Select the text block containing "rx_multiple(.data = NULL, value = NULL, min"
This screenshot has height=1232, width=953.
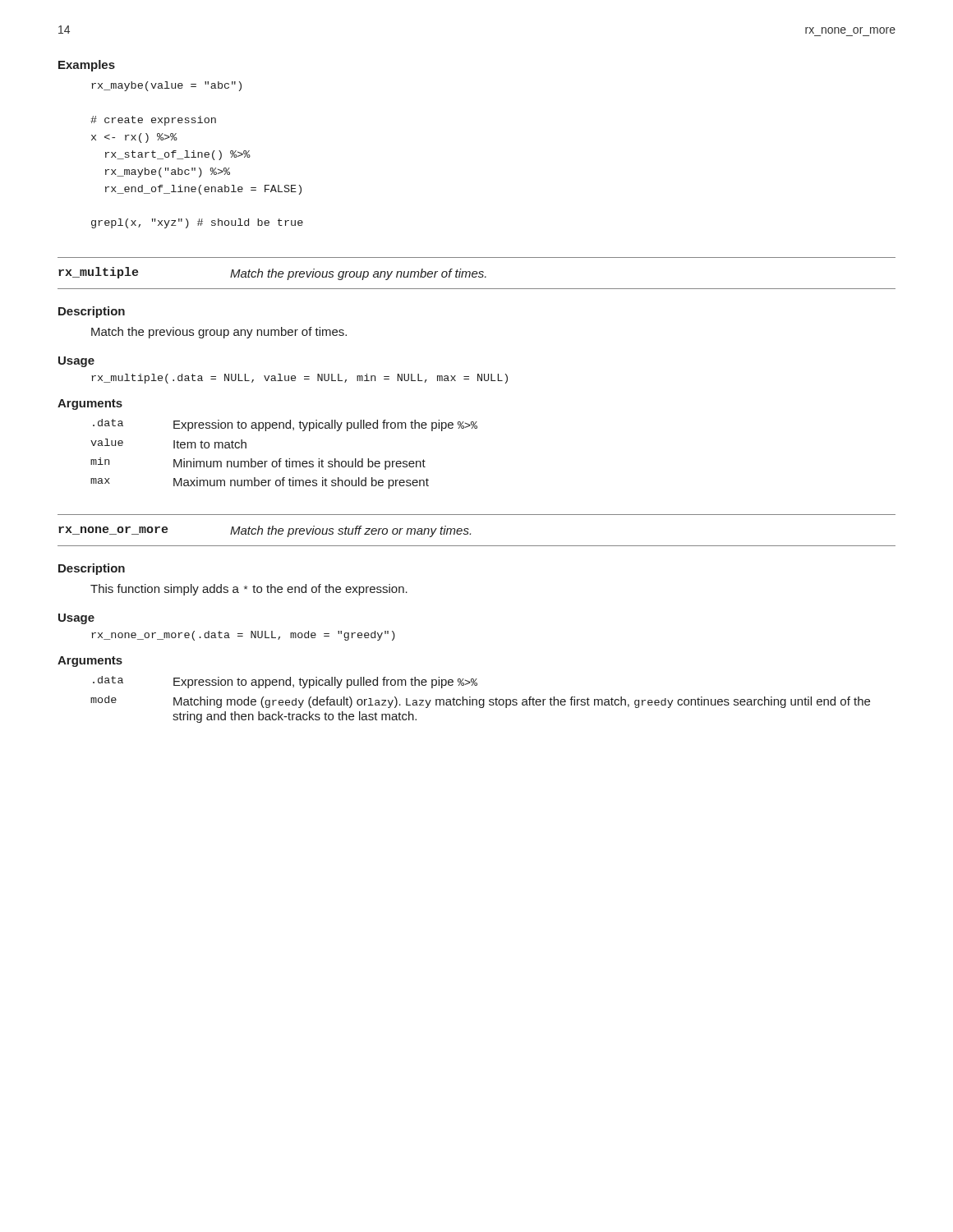tap(300, 378)
